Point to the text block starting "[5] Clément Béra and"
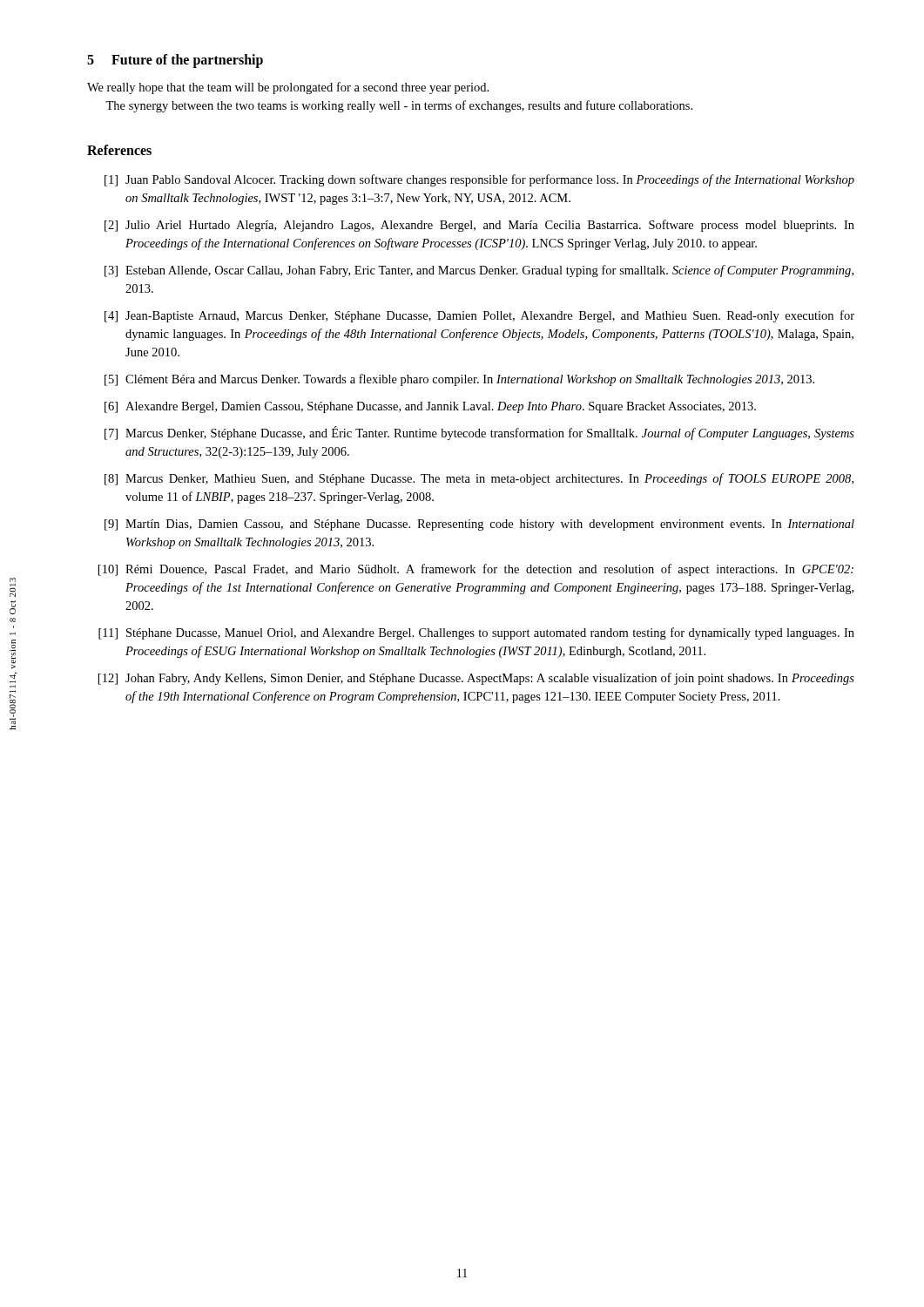The width and height of the screenshot is (924, 1307). (x=471, y=380)
